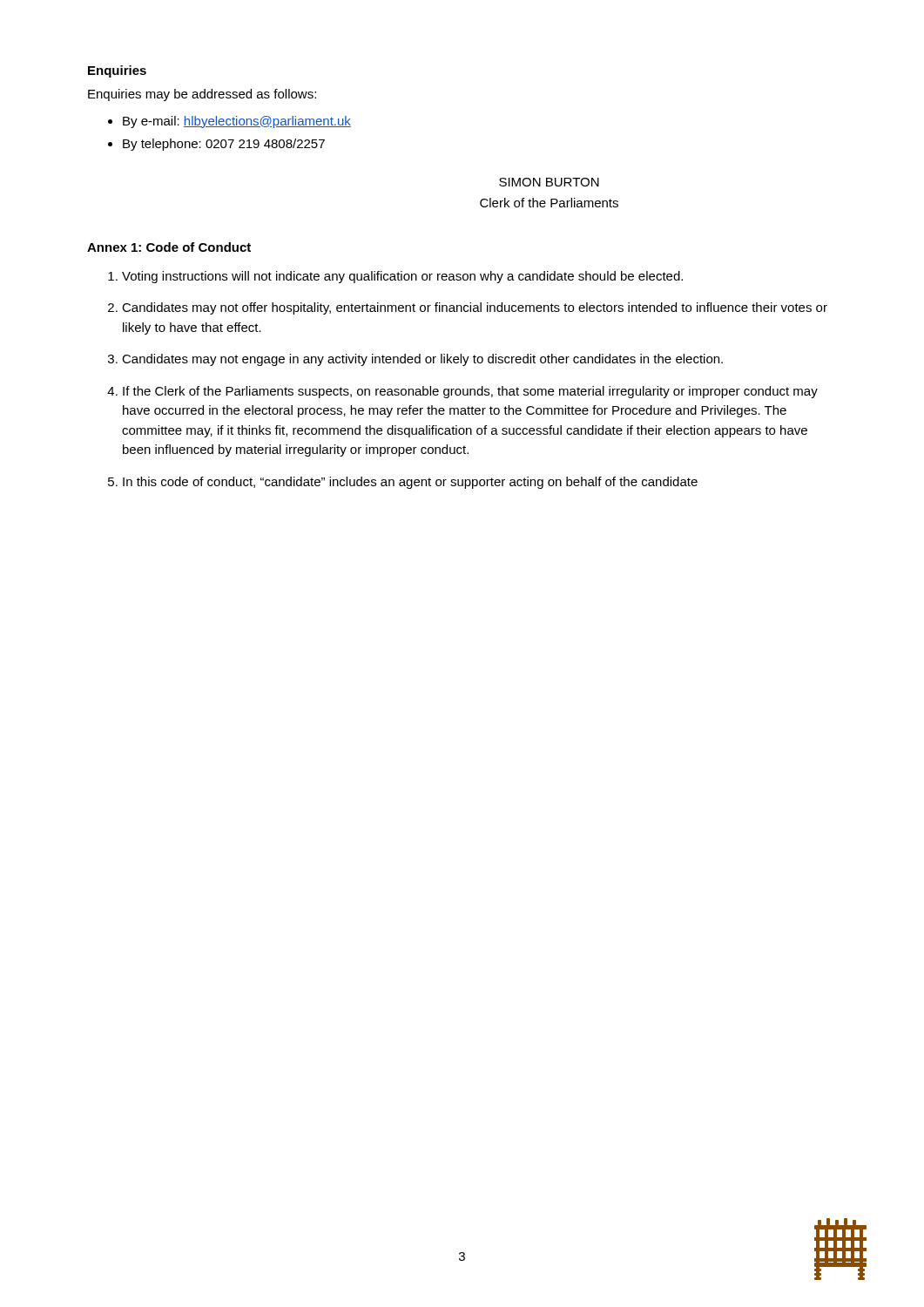Select the region starting "Annex 1: Code of"
The image size is (924, 1307).
[x=169, y=247]
